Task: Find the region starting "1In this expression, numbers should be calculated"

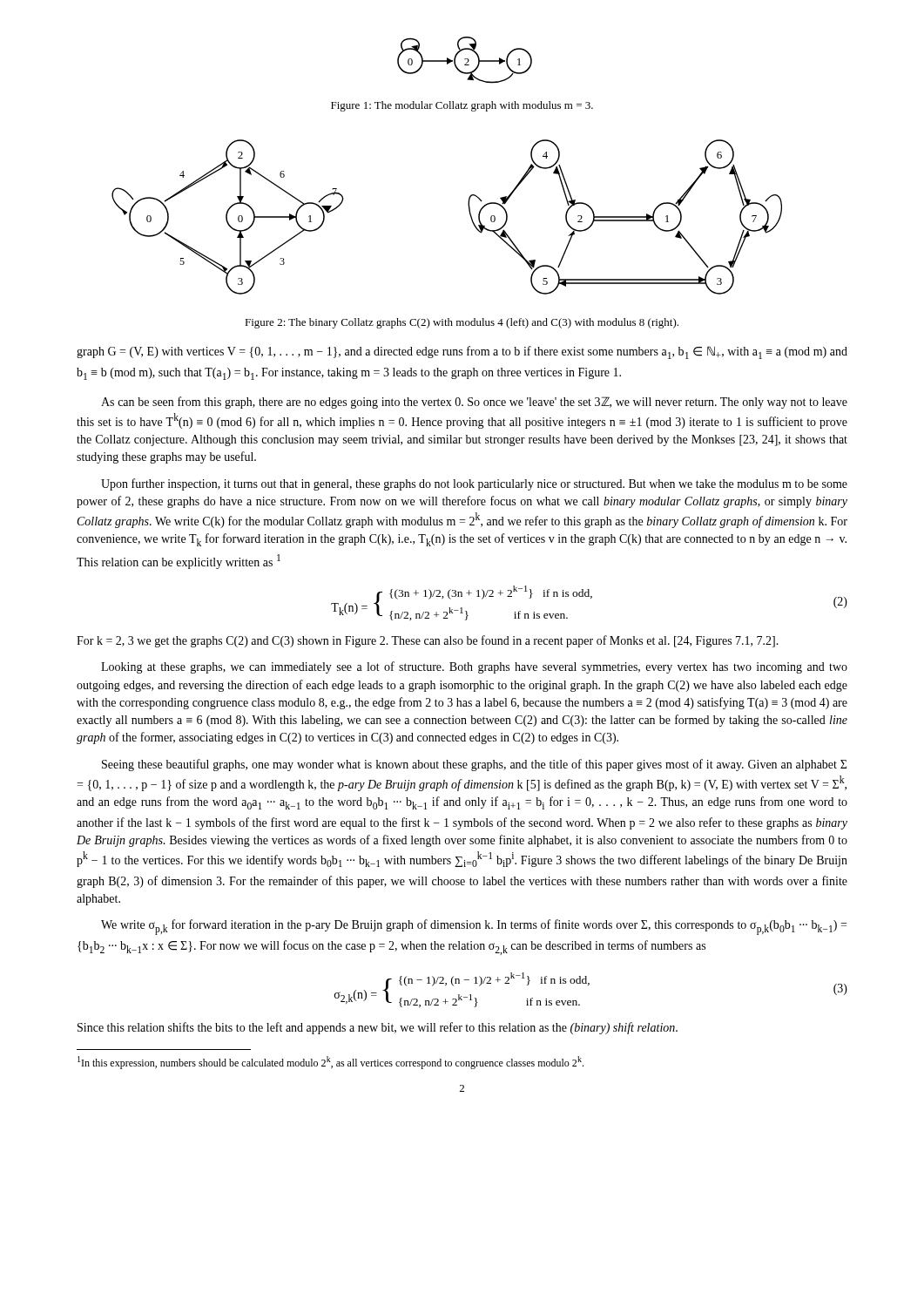Action: pyautogui.click(x=462, y=1060)
